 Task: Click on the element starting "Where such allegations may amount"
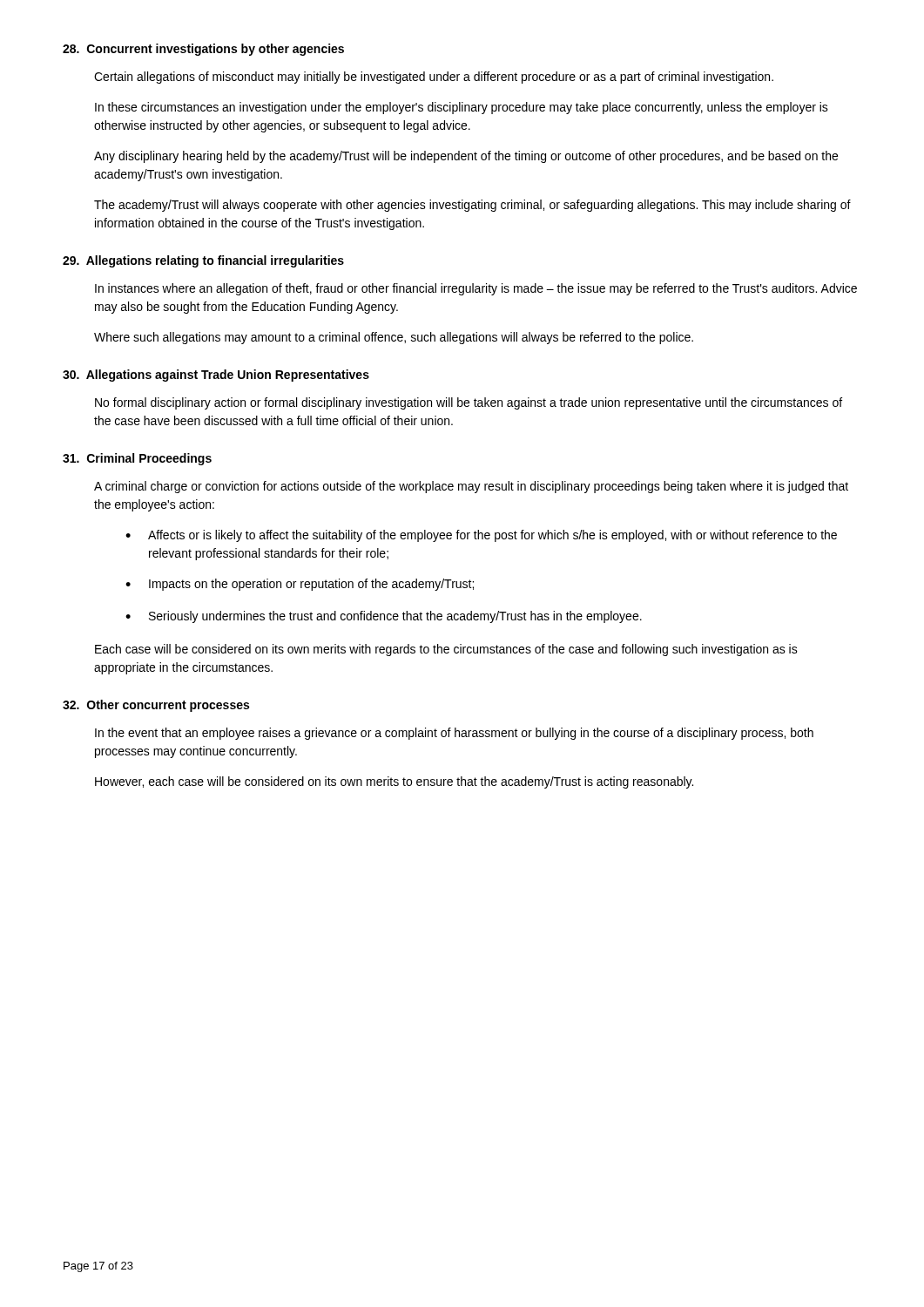(394, 337)
